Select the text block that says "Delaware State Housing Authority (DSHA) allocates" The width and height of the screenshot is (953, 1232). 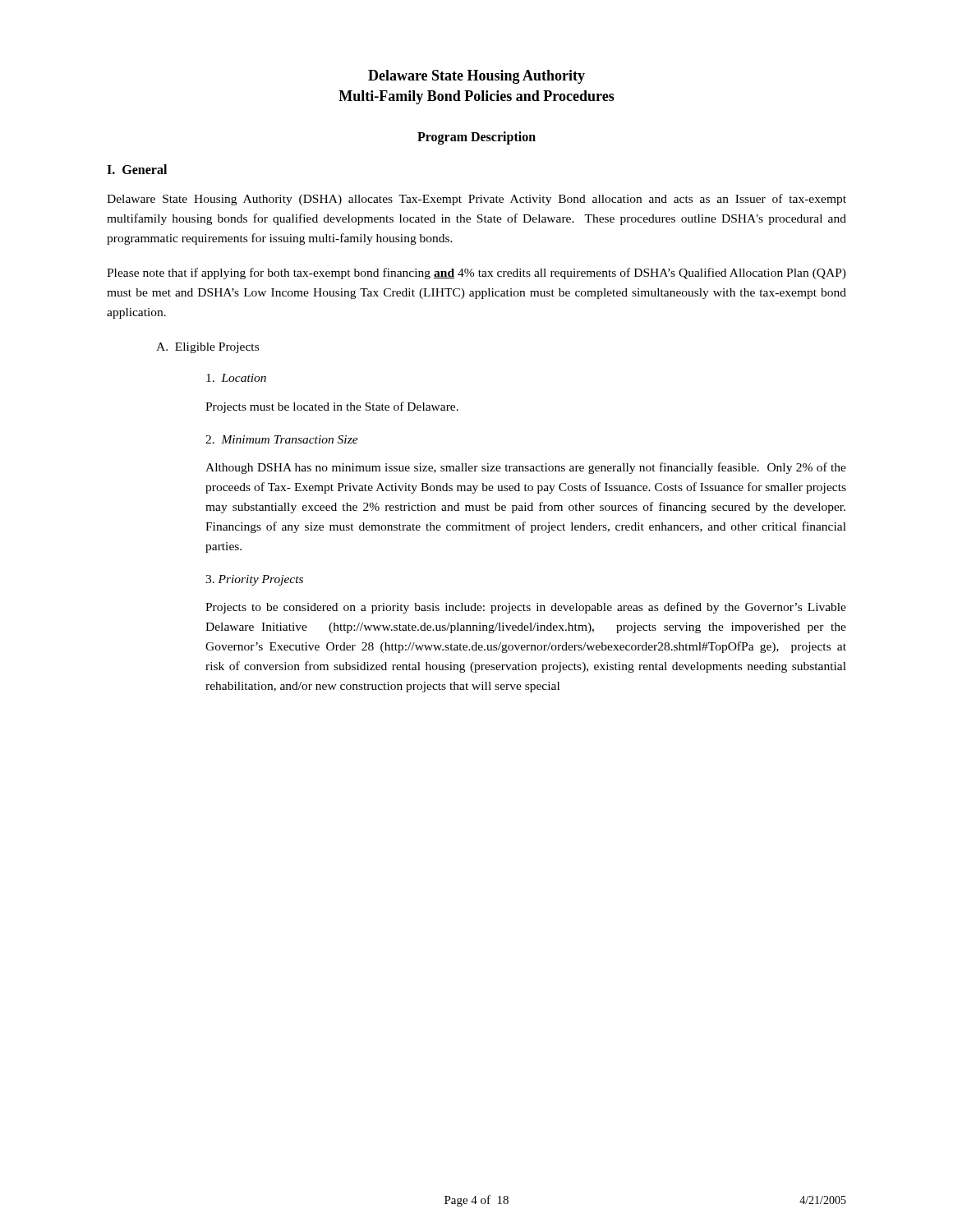476,218
